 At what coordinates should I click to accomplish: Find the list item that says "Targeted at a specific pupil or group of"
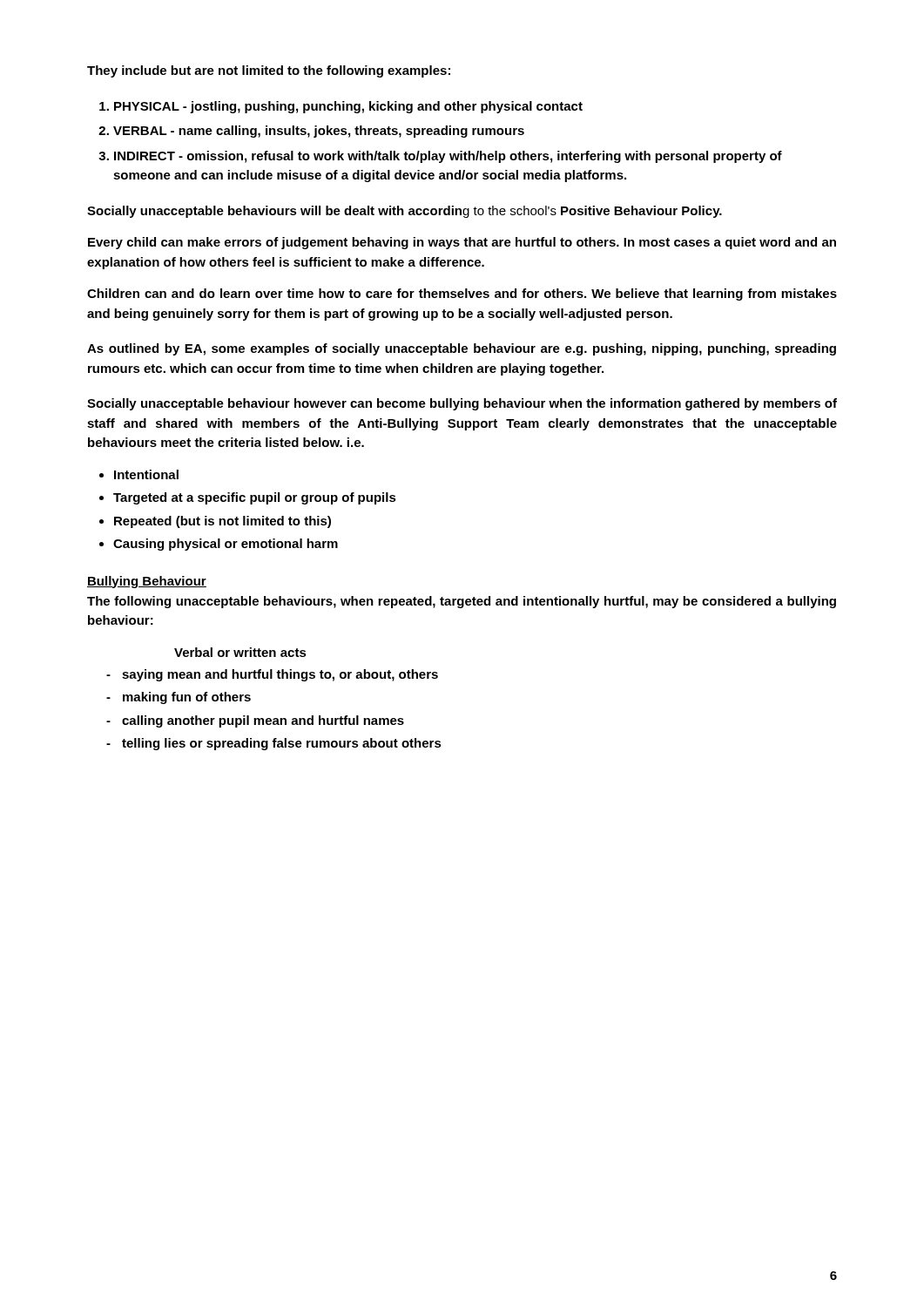(x=255, y=497)
